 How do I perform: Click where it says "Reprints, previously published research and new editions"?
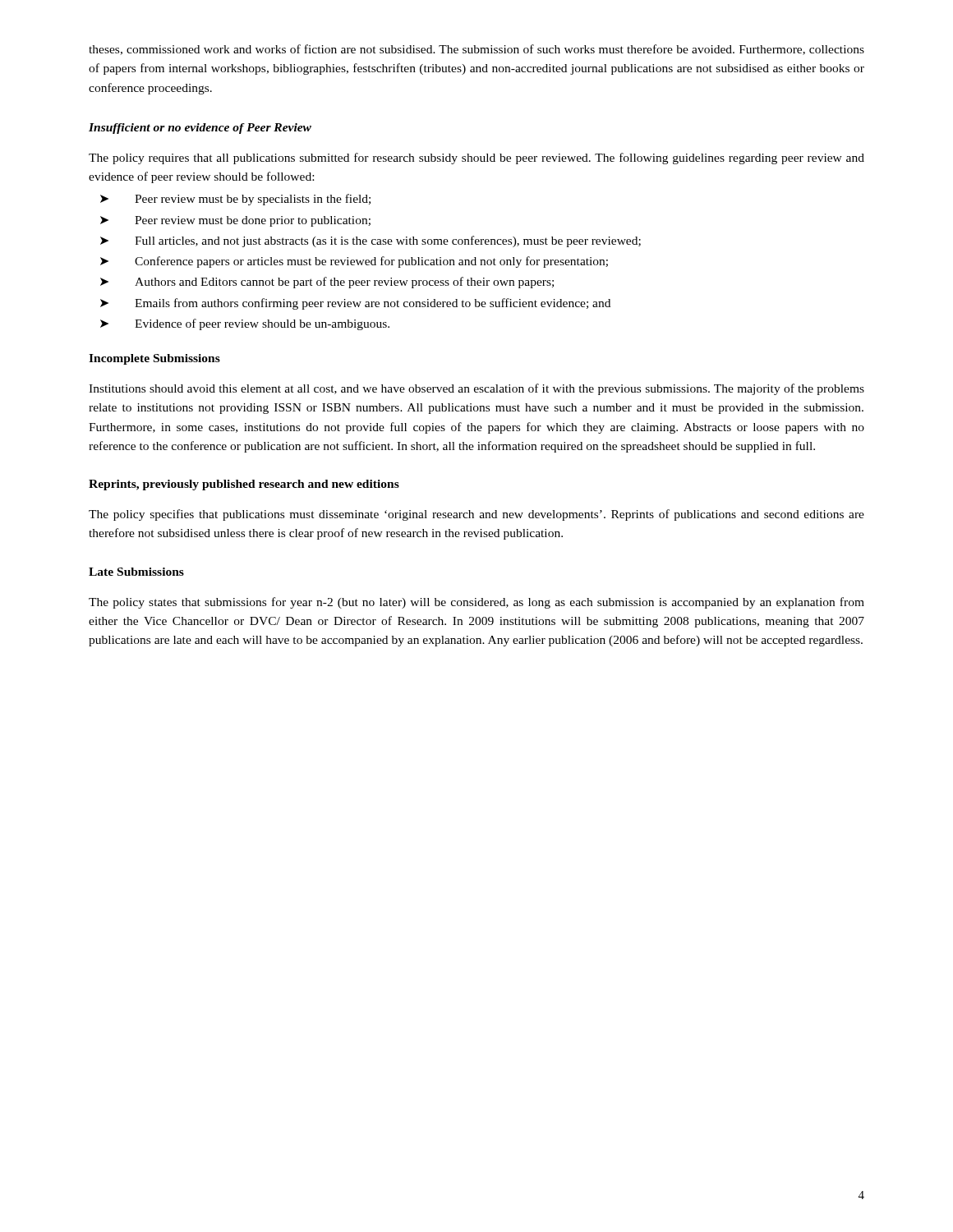(x=244, y=483)
